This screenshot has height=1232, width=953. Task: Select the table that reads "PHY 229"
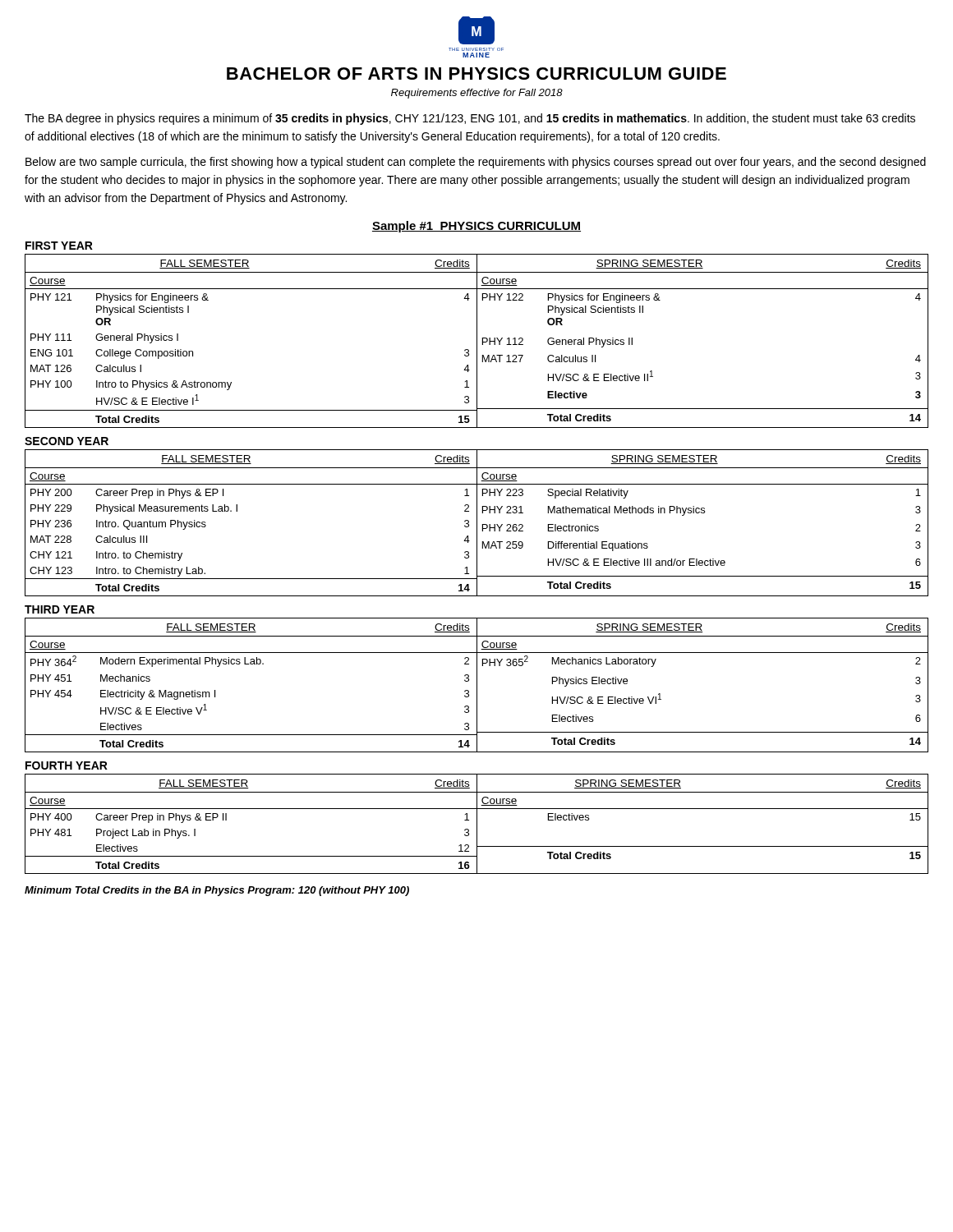click(476, 523)
